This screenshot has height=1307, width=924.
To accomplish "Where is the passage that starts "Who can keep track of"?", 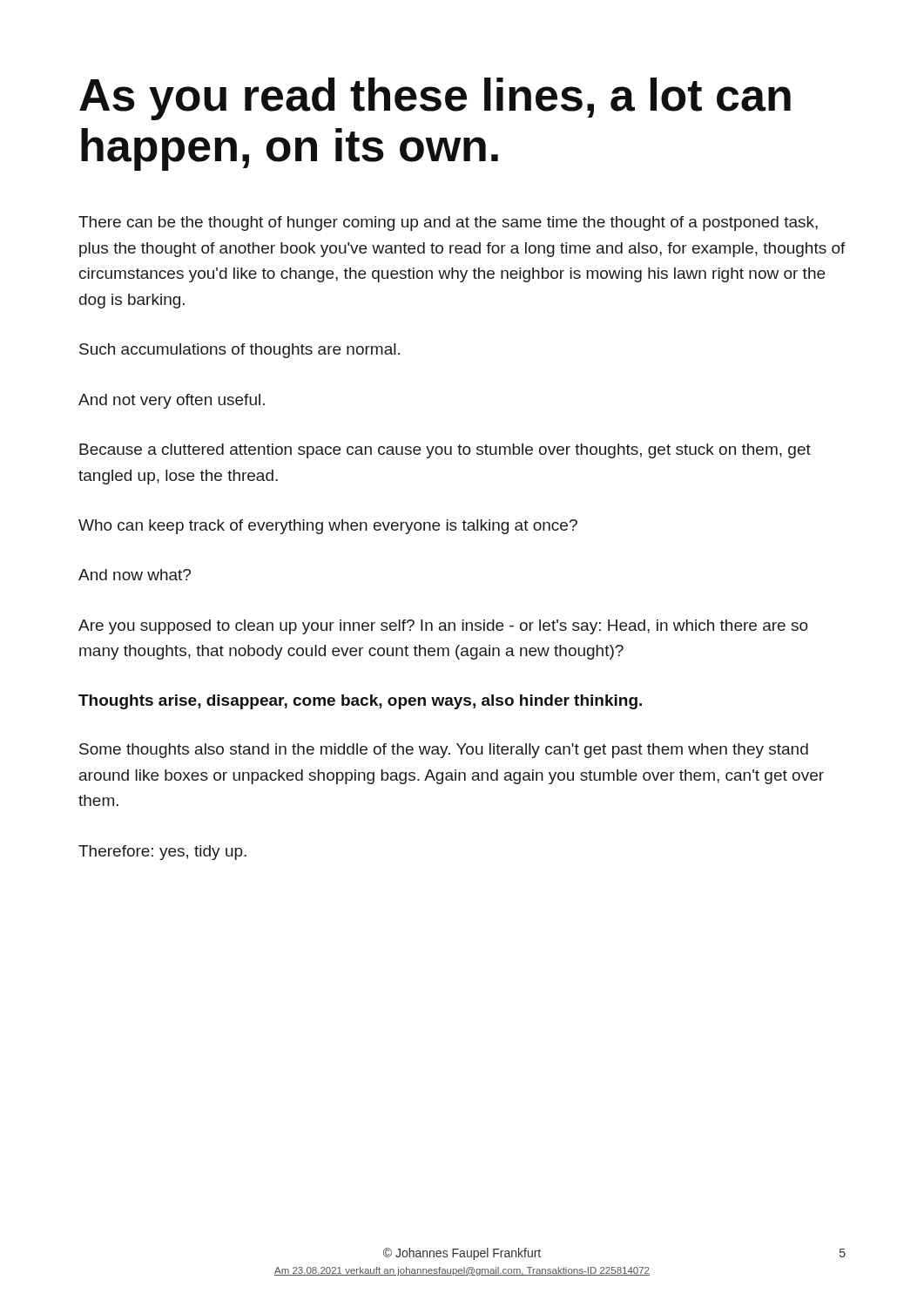I will 328,525.
